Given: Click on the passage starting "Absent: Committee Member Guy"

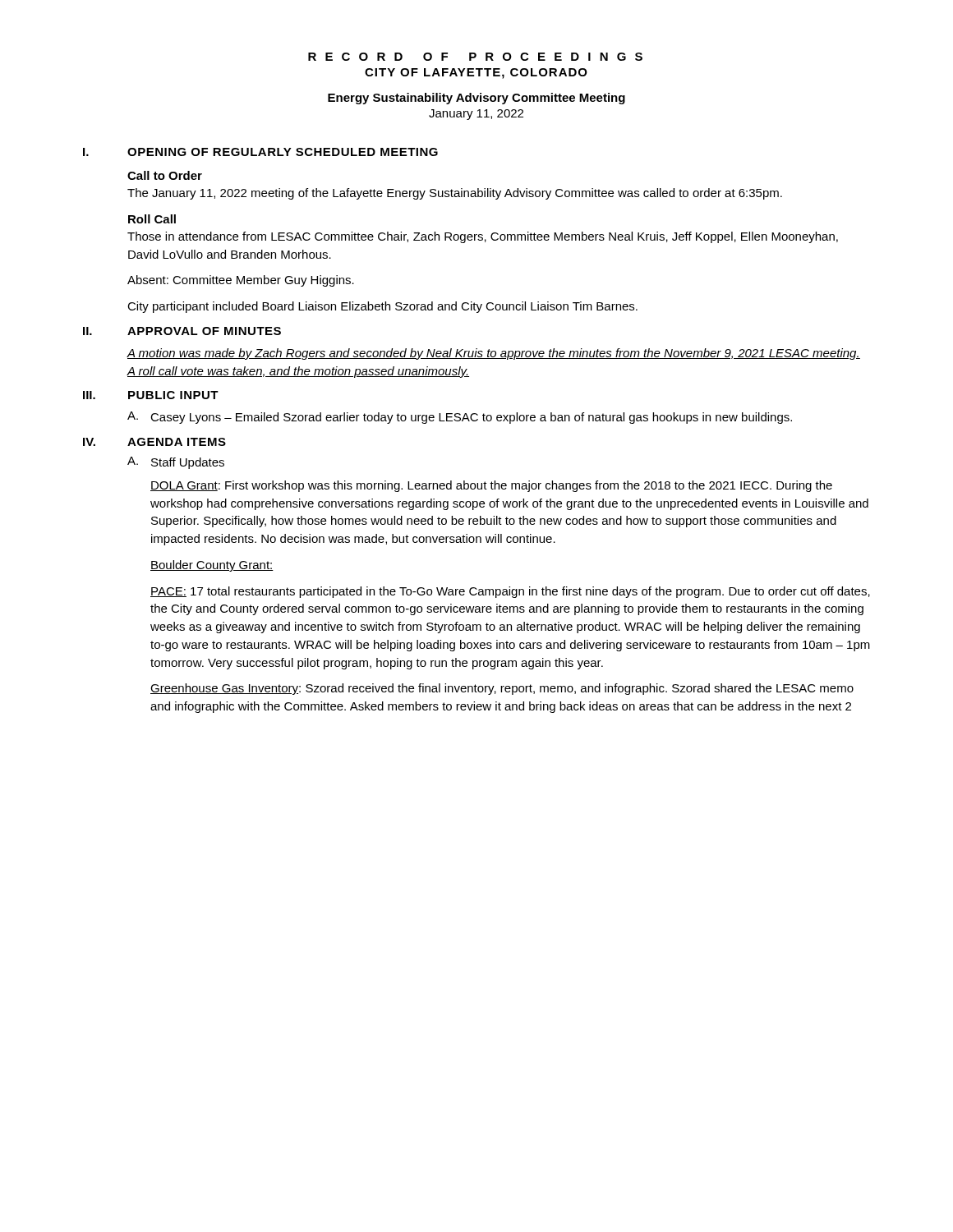Looking at the screenshot, I should click(241, 280).
